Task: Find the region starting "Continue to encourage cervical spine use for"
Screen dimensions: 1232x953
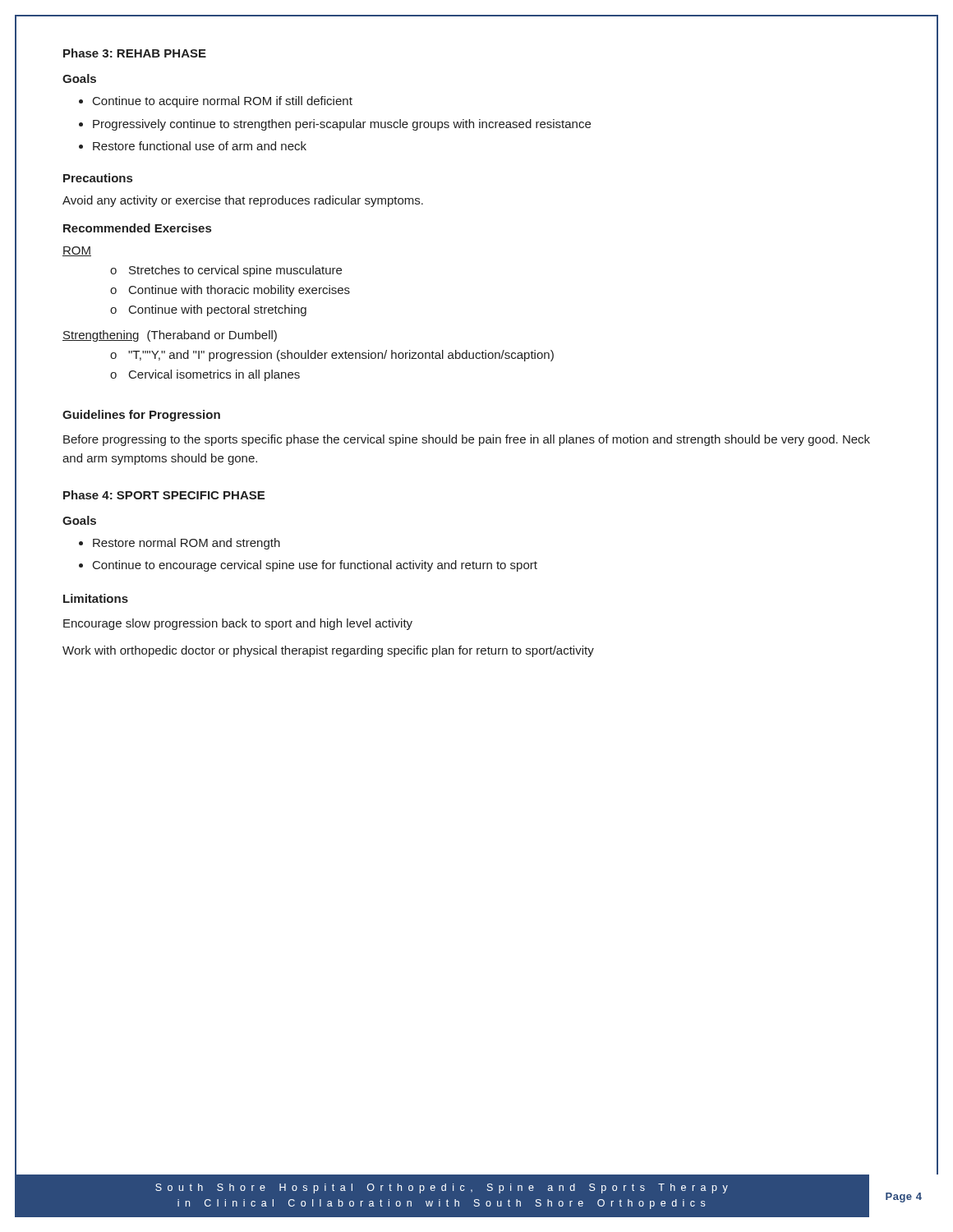Action: point(315,565)
